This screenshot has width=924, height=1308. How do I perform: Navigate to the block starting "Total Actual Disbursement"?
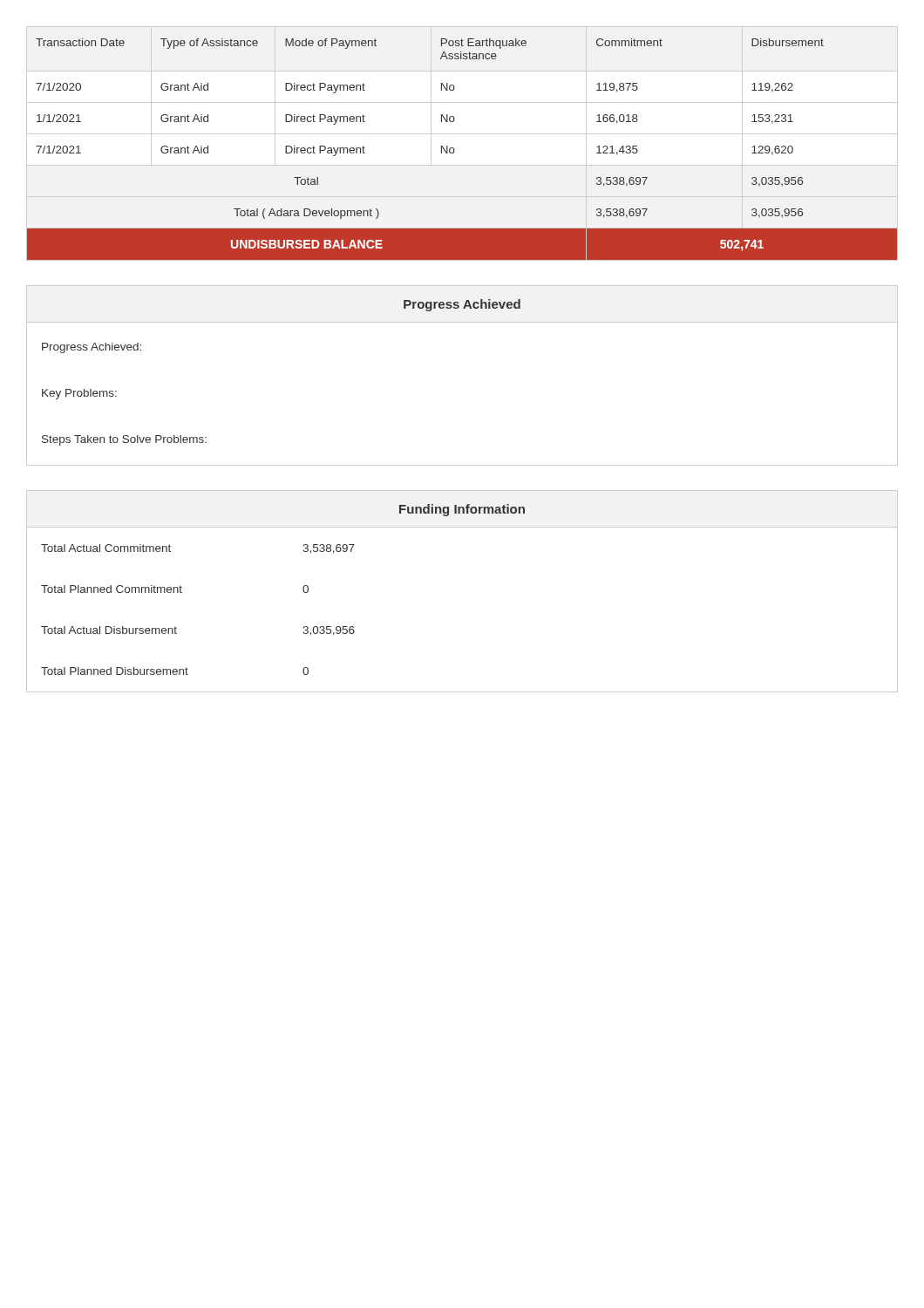109,630
